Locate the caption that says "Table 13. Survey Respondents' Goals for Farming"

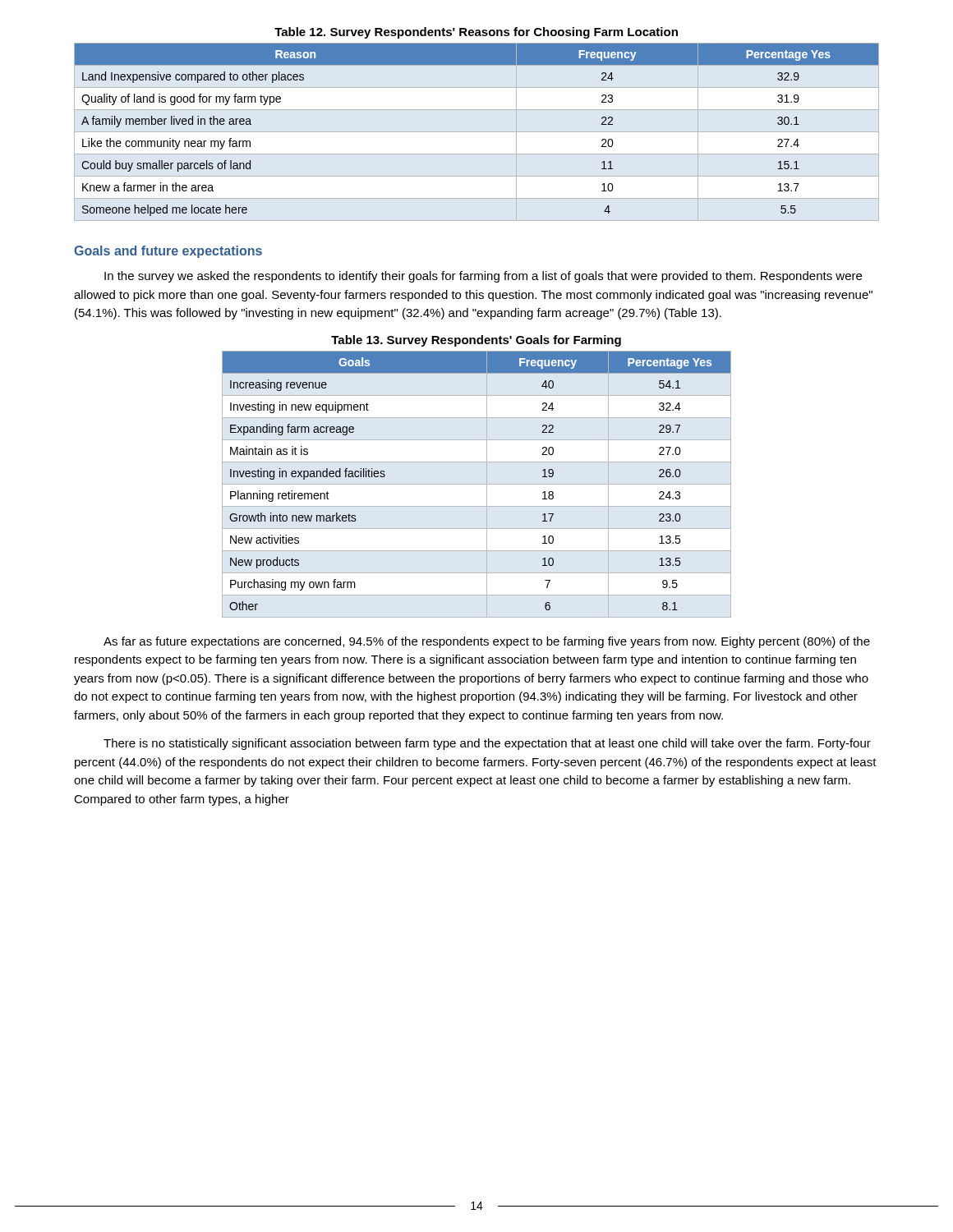(476, 339)
